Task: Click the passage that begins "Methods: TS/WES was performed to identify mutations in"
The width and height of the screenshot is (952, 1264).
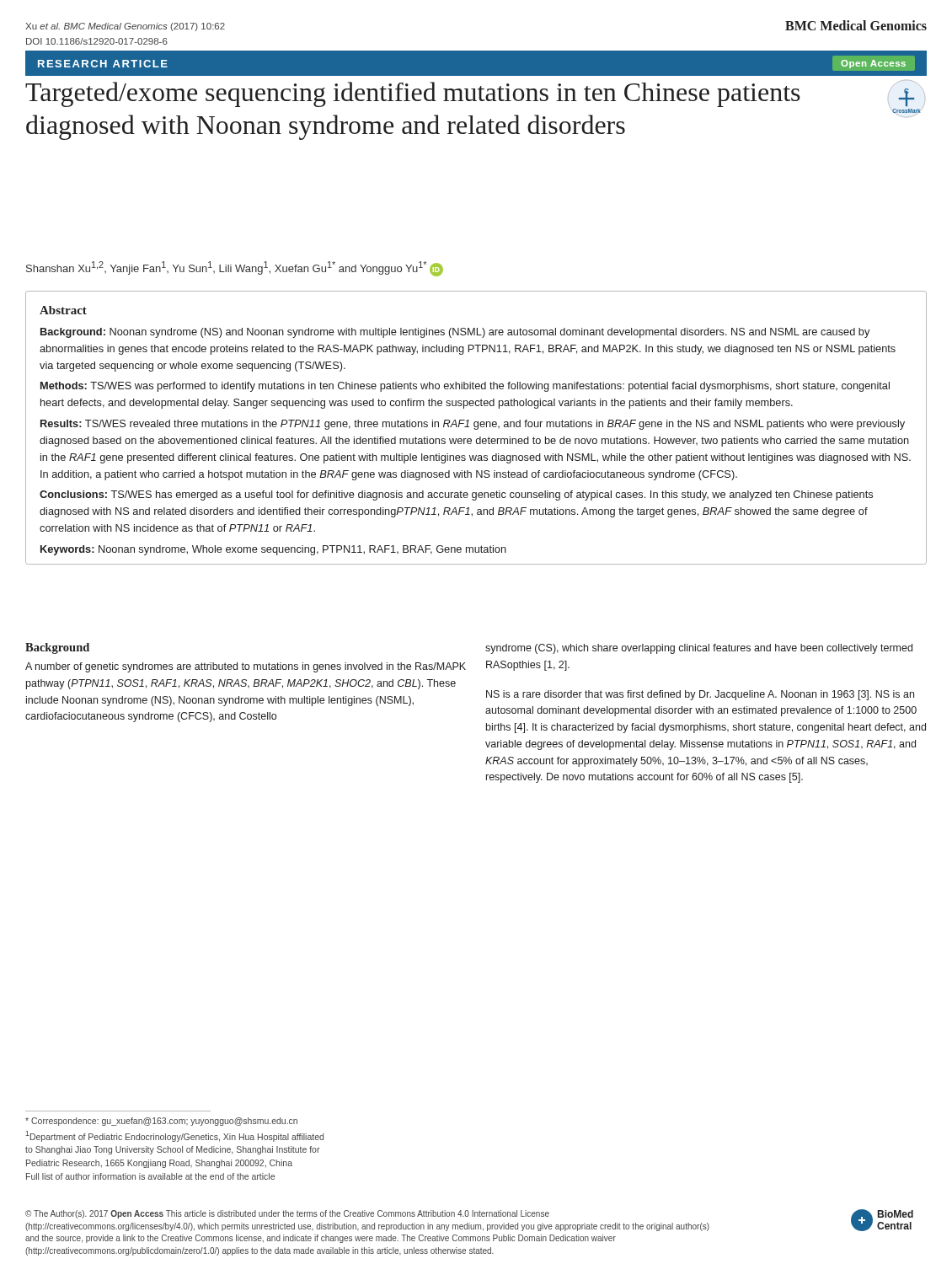Action: coord(465,394)
